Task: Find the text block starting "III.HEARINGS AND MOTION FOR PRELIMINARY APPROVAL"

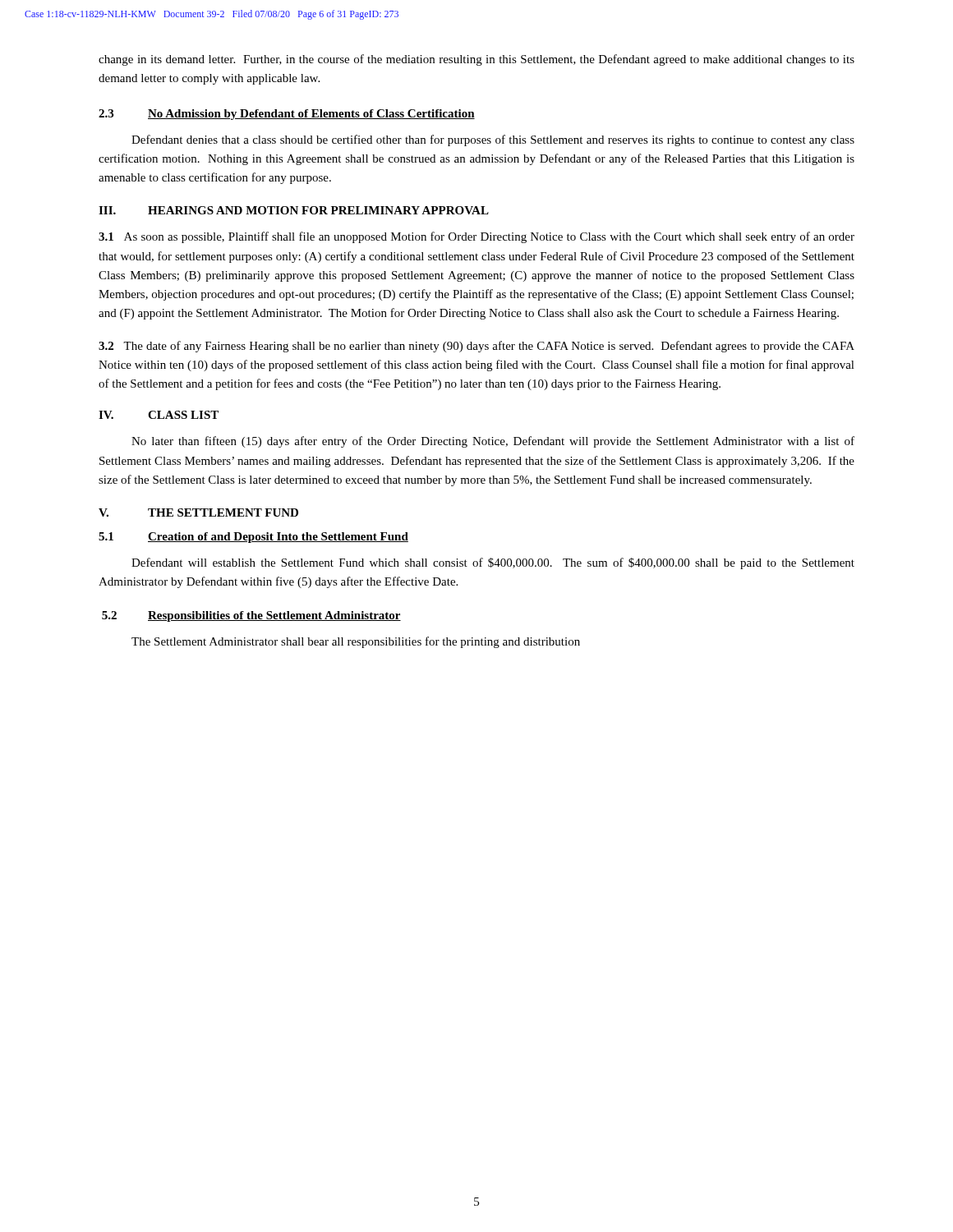Action: [474, 211]
